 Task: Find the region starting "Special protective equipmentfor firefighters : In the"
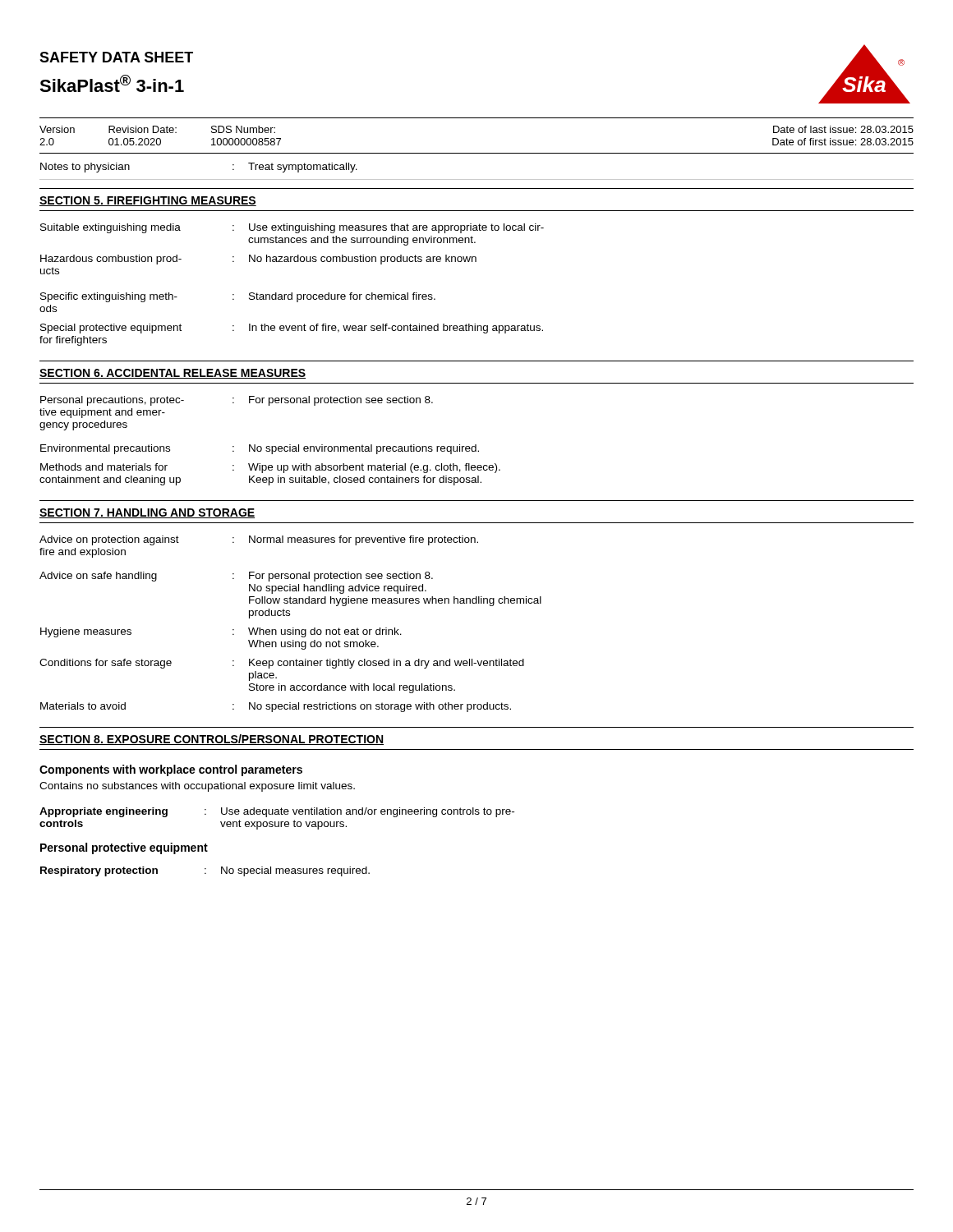[x=476, y=334]
